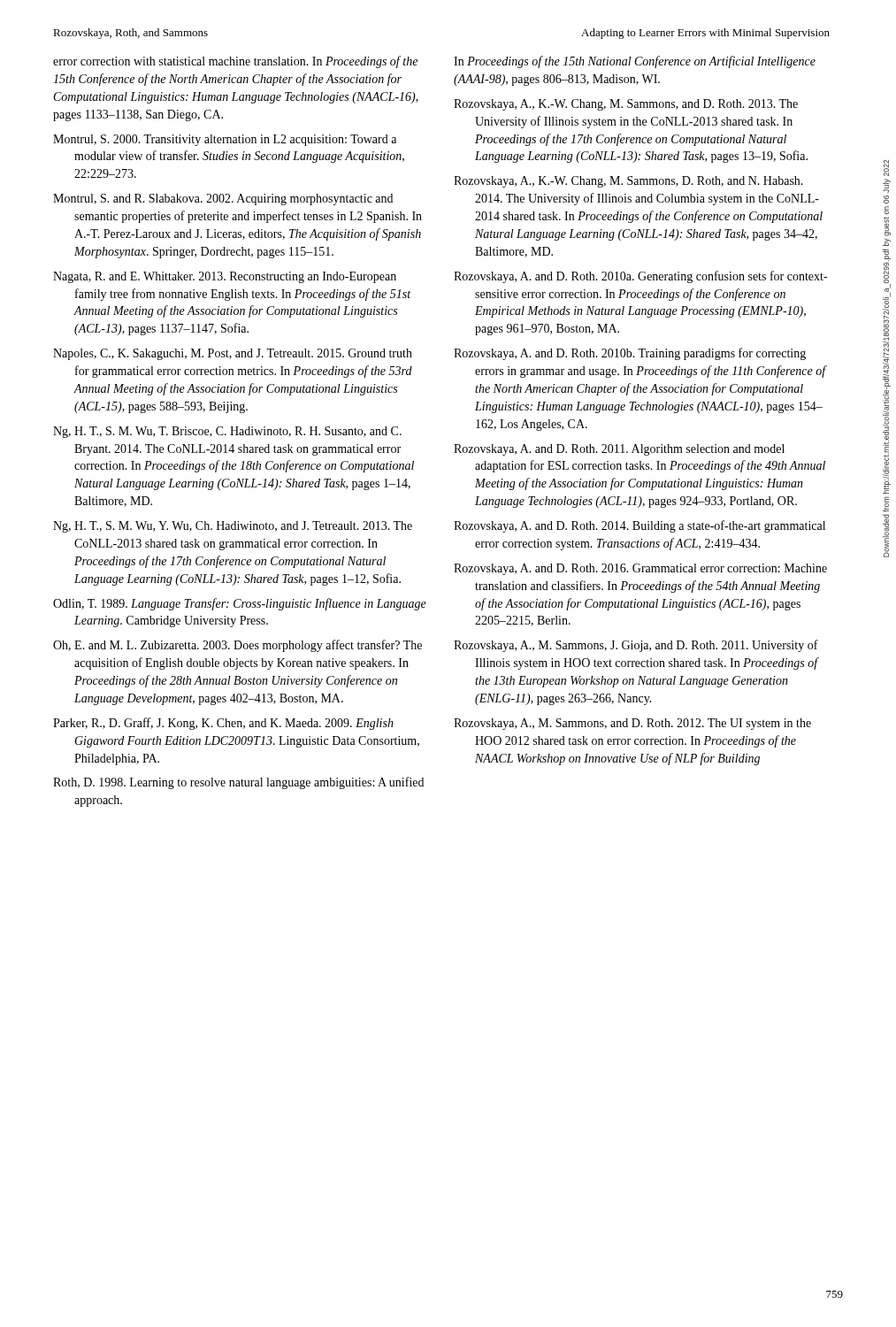Find the region starting "Rozovskaya, A. and D. Roth. 2010a. Generating"
Screen dimensions: 1327x896
(x=641, y=302)
